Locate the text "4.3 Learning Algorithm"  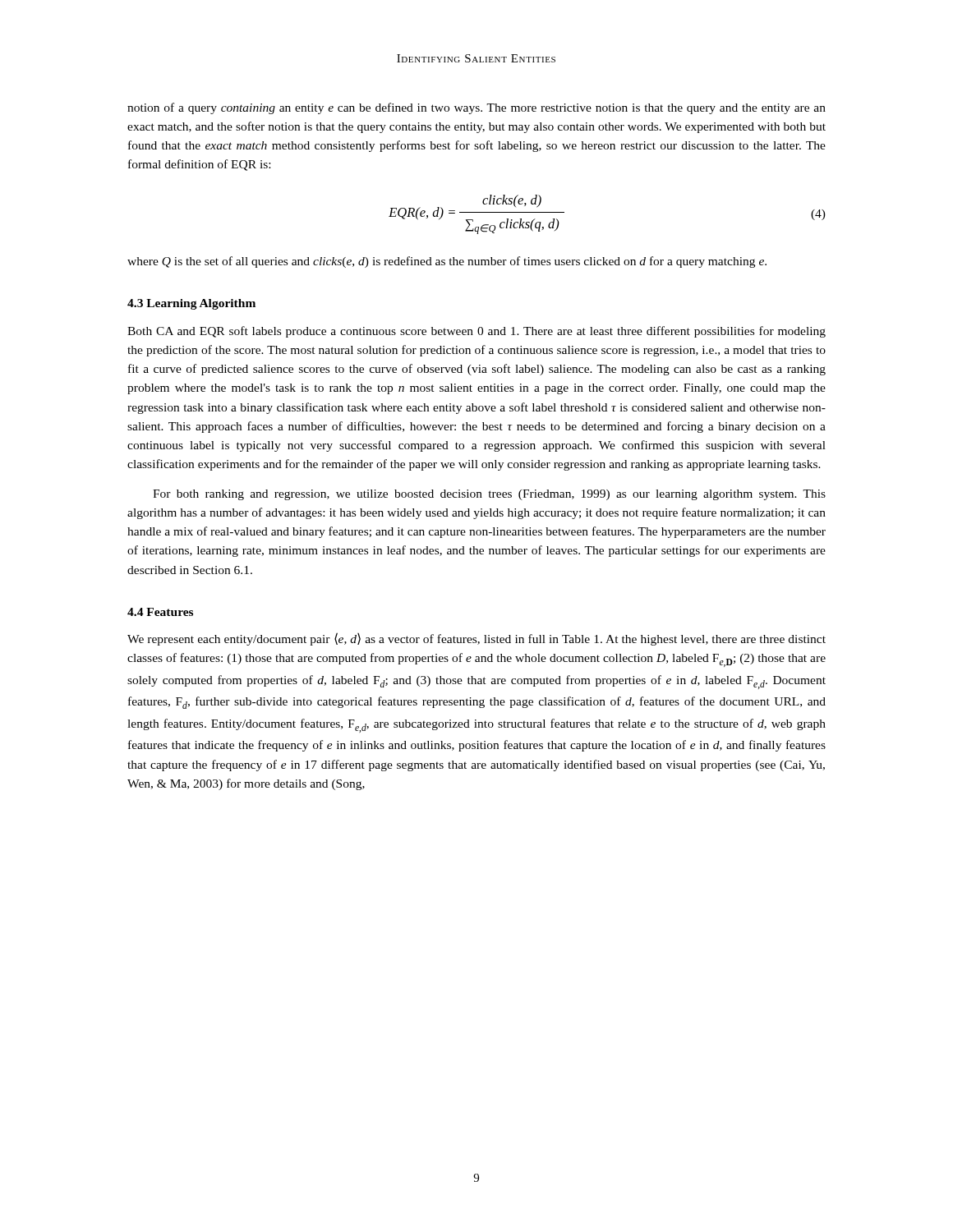tap(192, 303)
